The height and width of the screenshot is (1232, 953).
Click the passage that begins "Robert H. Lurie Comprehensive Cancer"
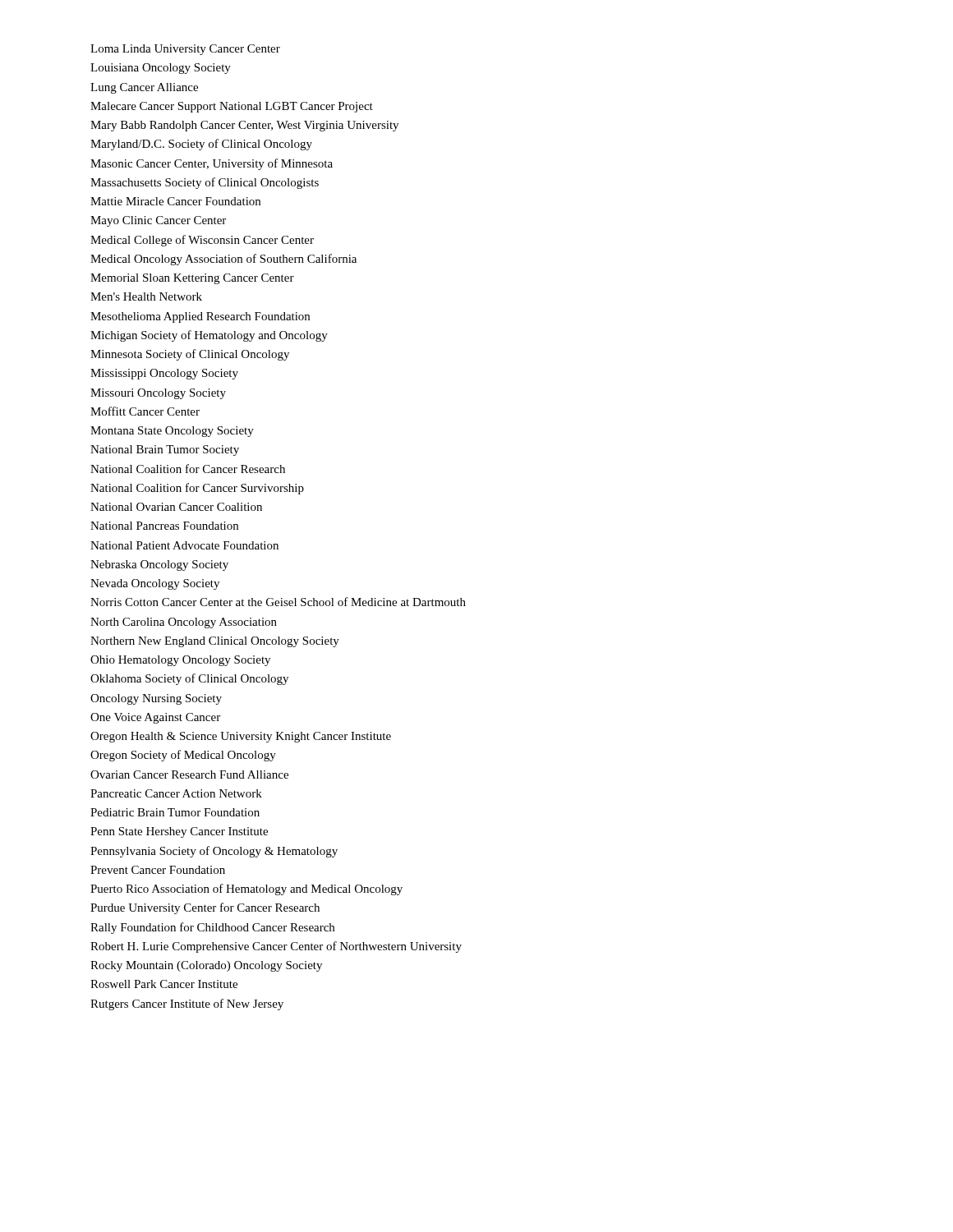click(276, 946)
